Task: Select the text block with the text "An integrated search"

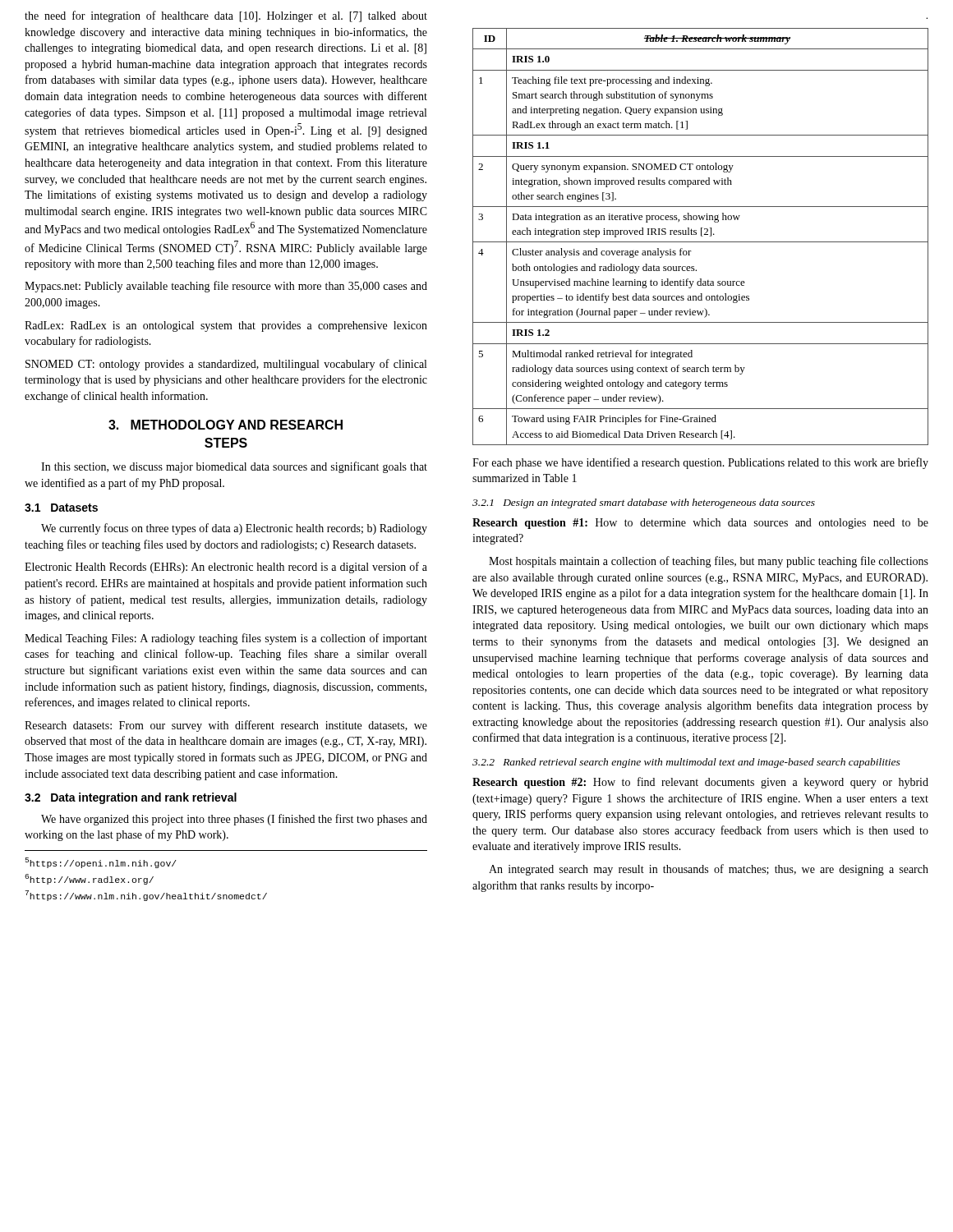Action: pyautogui.click(x=700, y=878)
